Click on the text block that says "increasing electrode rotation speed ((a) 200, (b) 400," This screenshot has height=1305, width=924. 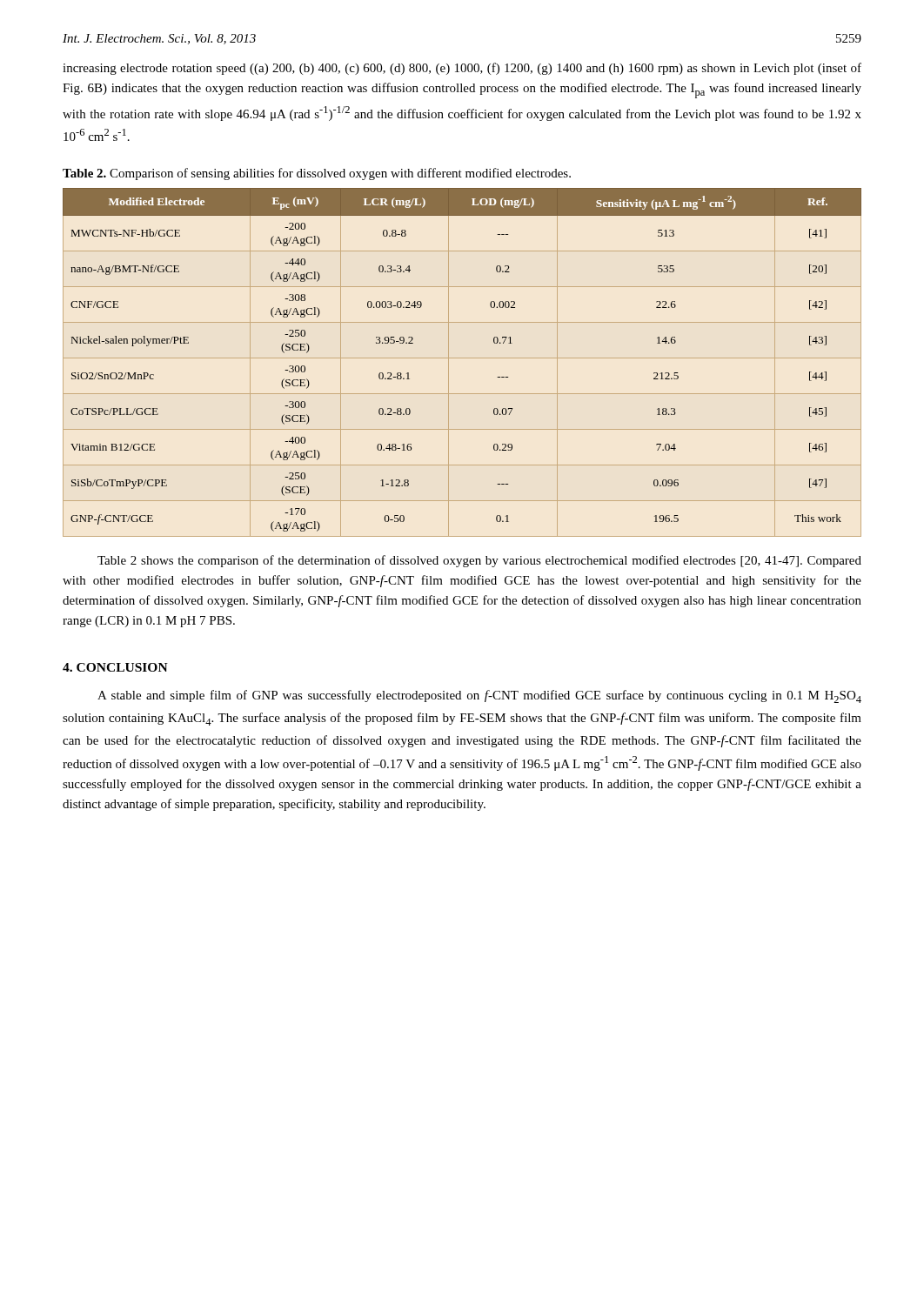pos(462,102)
